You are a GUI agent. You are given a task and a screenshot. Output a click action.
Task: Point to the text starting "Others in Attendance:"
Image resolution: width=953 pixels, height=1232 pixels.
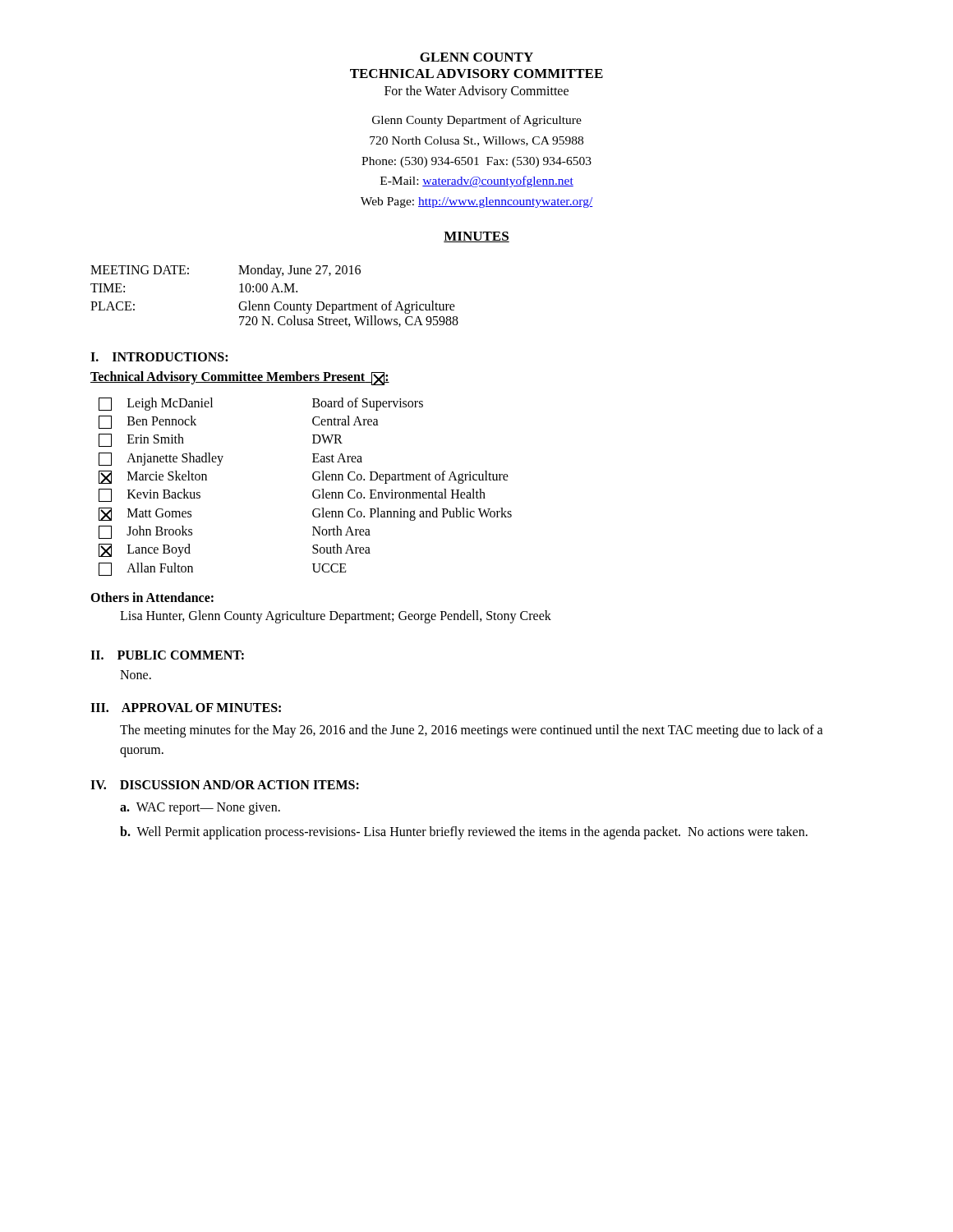point(152,597)
